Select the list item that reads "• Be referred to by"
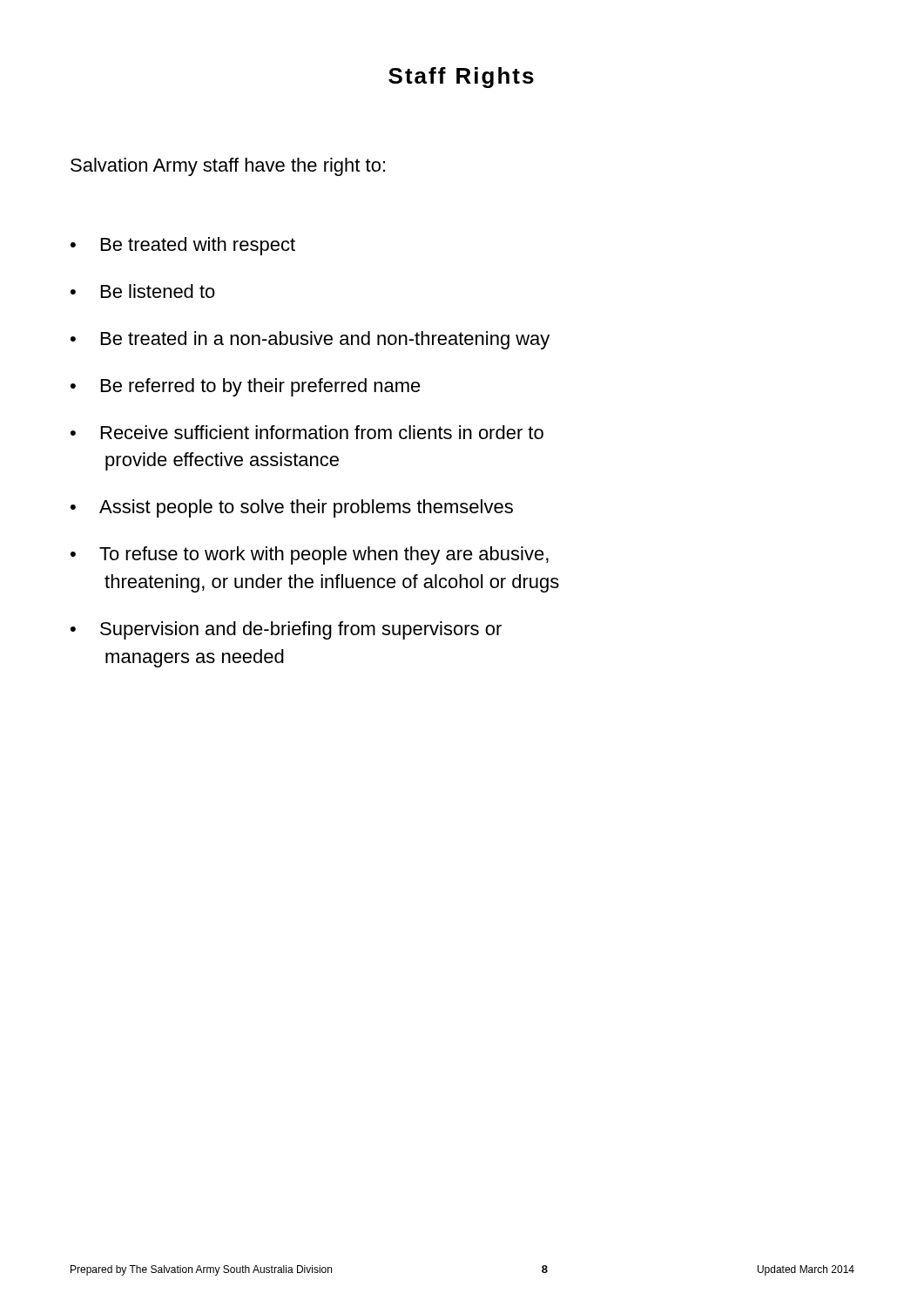Screen dimensions: 1307x924 (245, 386)
